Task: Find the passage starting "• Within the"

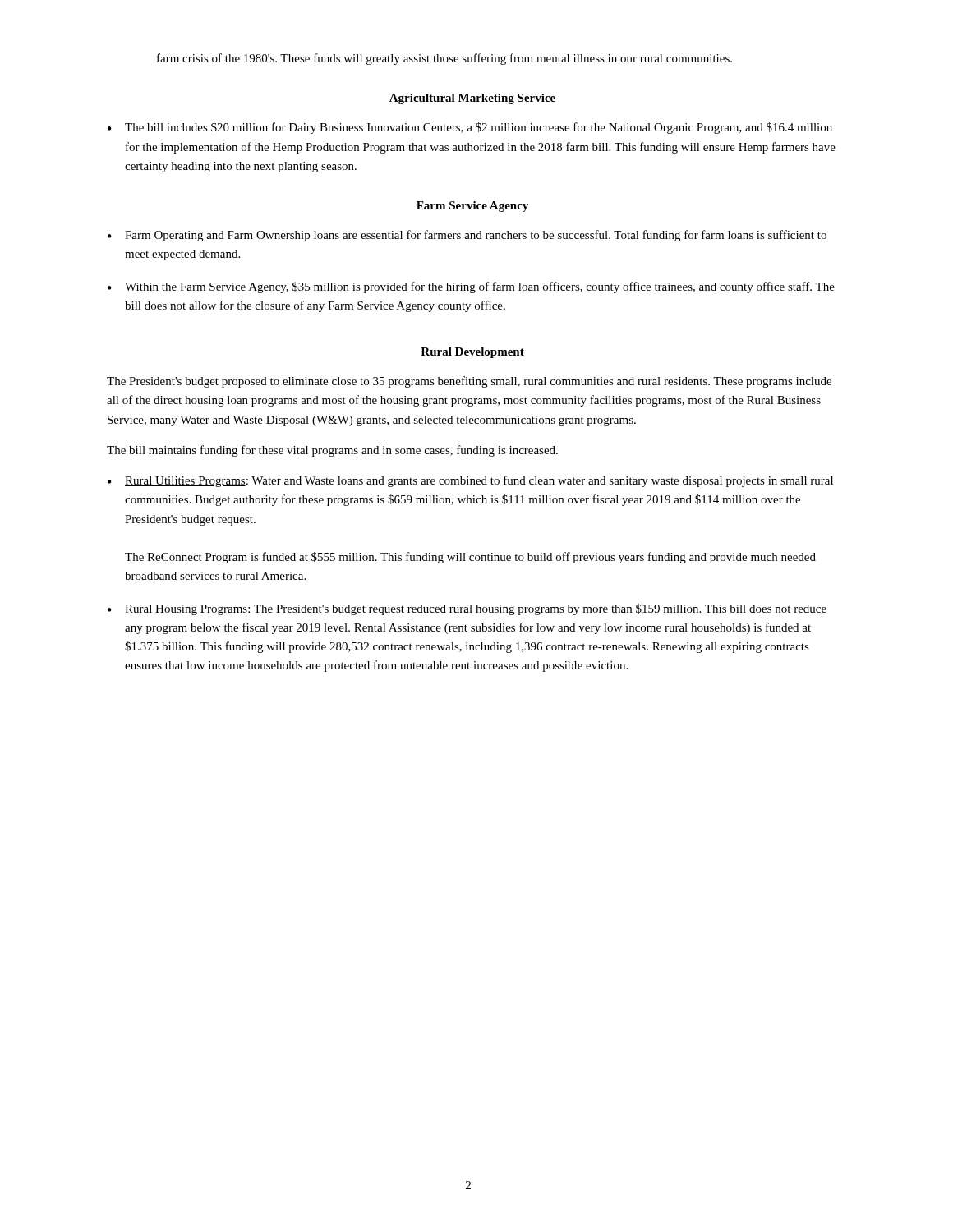Action: 472,296
